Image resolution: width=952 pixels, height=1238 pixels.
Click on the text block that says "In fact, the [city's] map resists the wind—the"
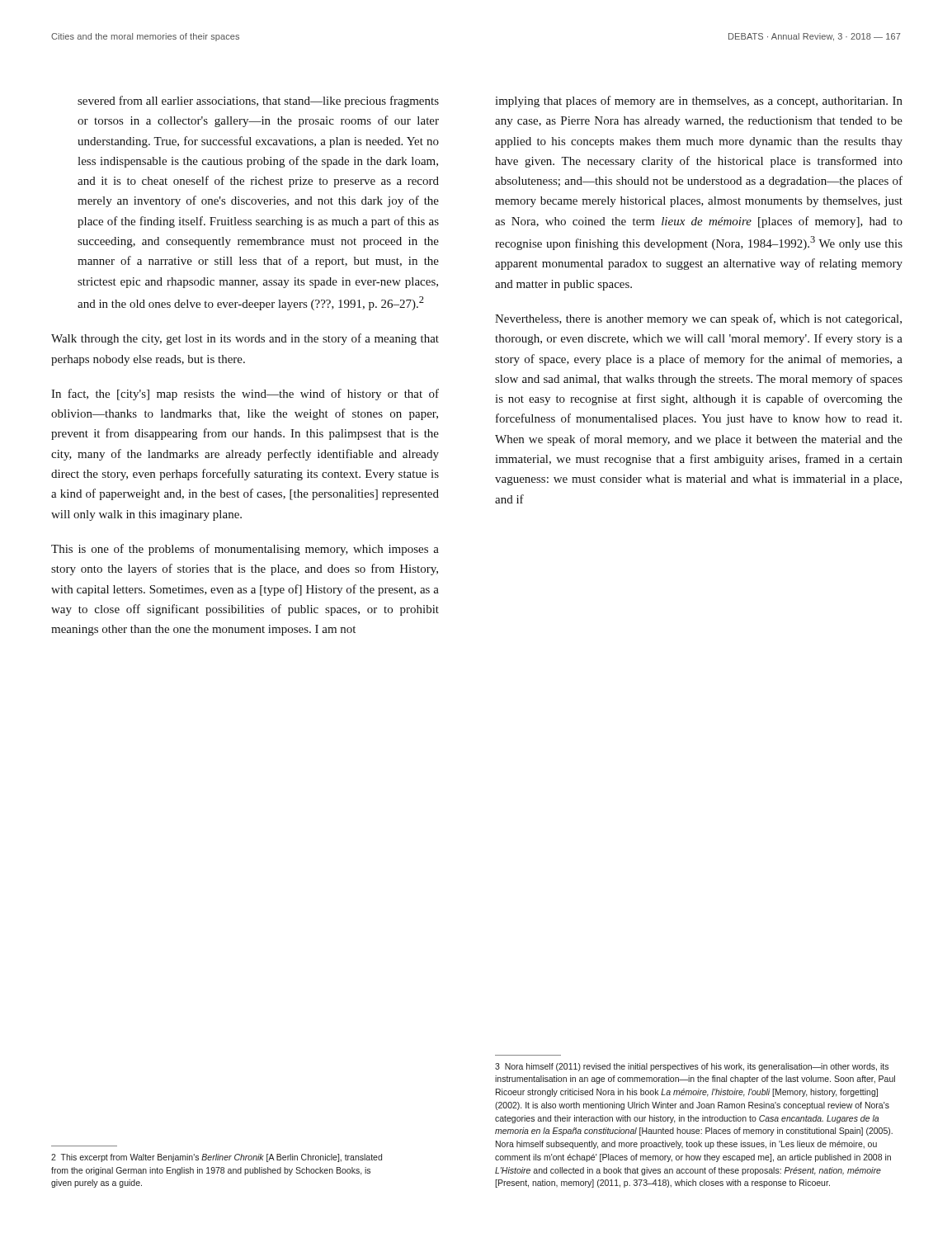[245, 454]
